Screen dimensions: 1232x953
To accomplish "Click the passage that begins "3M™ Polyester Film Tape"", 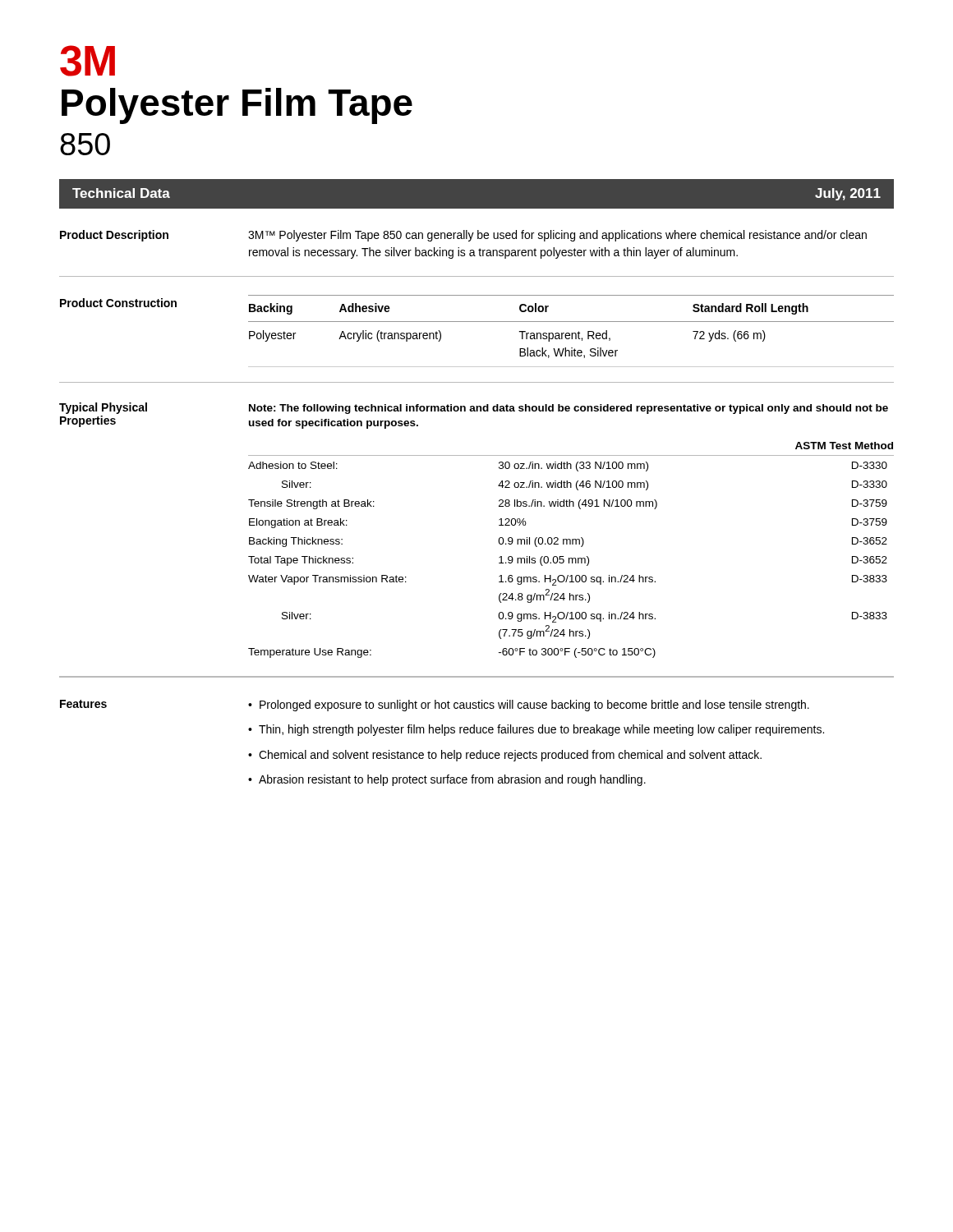I will click(558, 243).
